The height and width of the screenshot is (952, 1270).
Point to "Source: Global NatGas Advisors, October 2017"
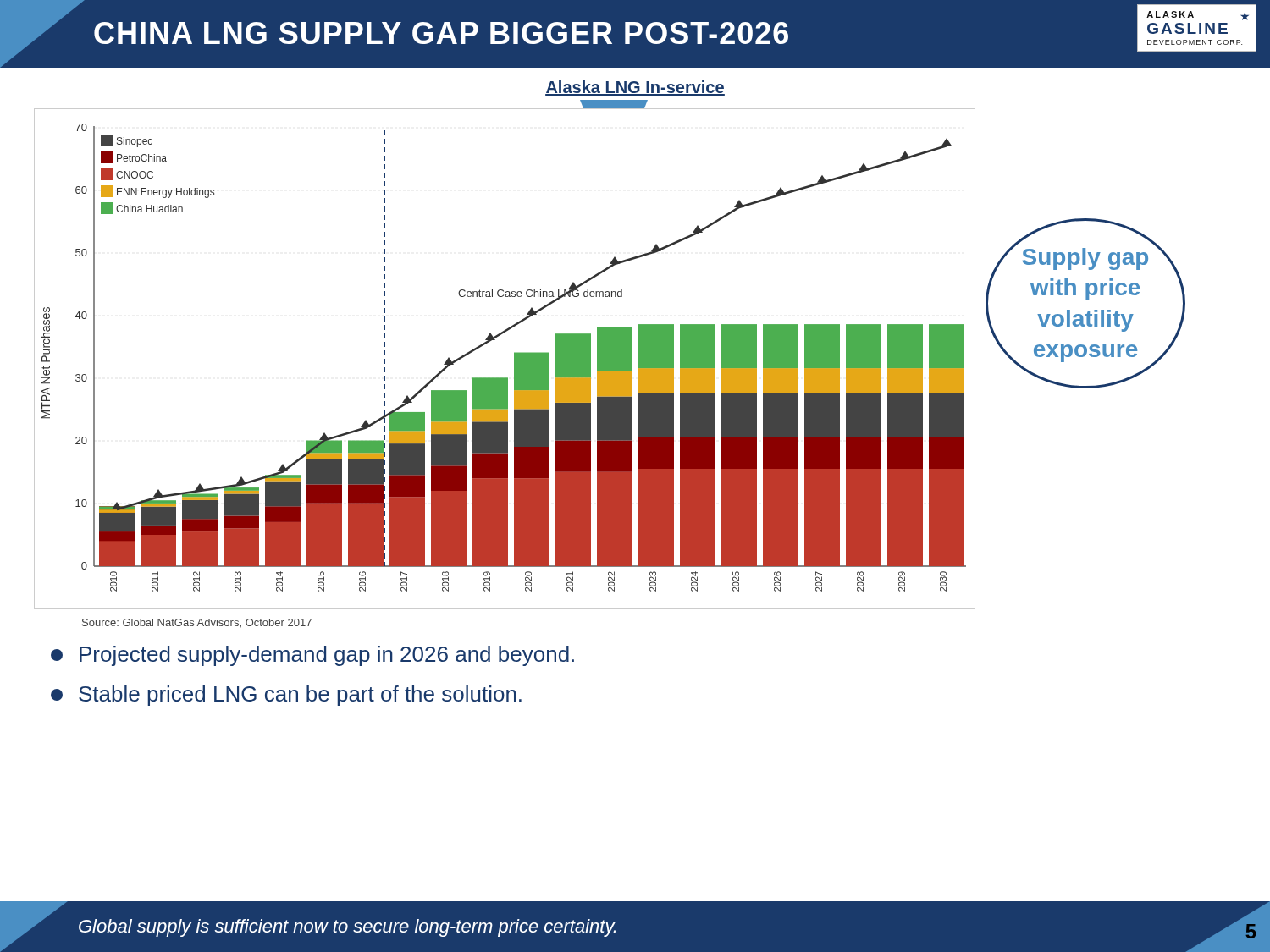point(197,622)
